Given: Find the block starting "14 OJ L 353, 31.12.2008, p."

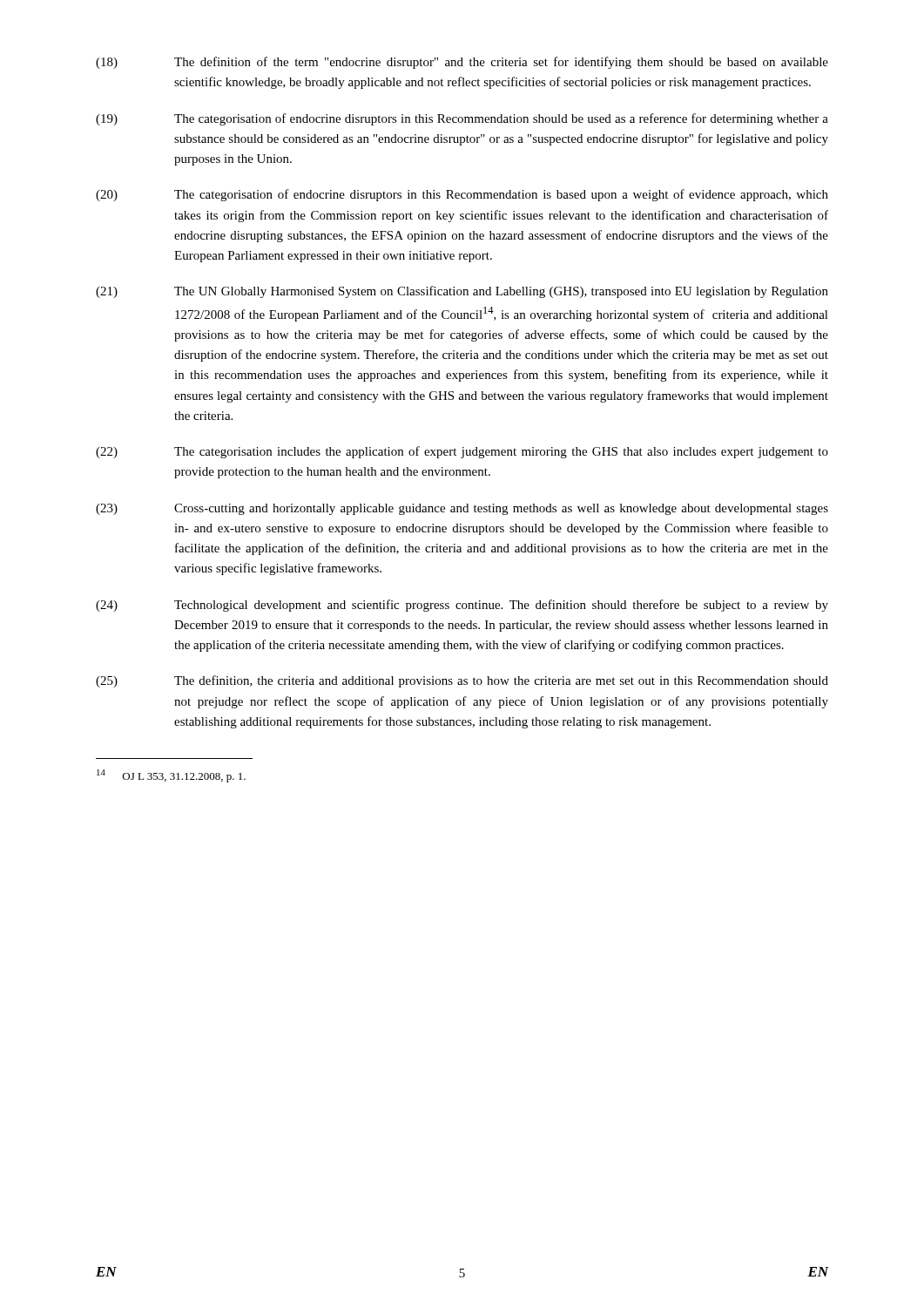Looking at the screenshot, I should coord(171,775).
